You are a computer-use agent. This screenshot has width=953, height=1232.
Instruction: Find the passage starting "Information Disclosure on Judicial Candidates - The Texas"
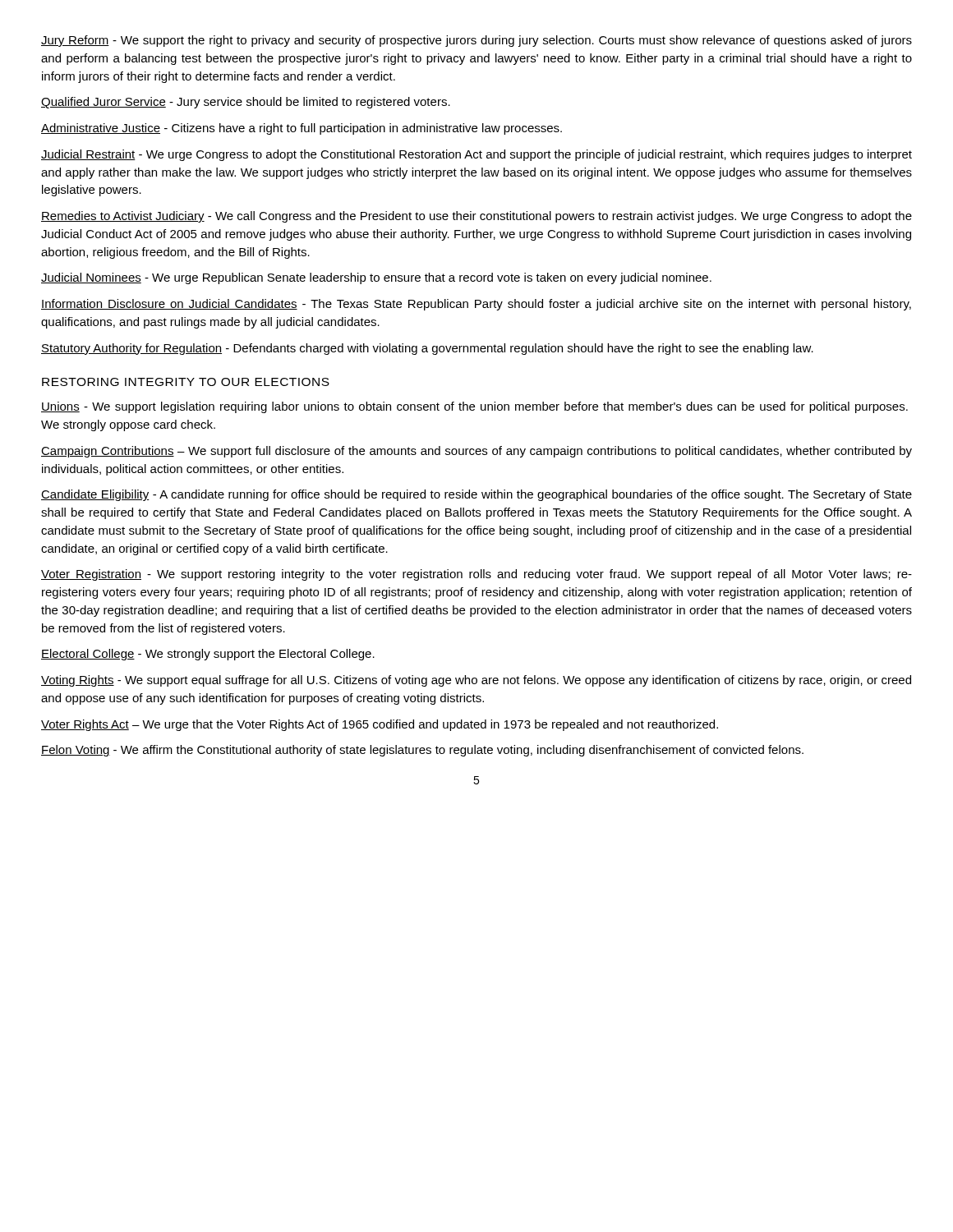pos(476,312)
